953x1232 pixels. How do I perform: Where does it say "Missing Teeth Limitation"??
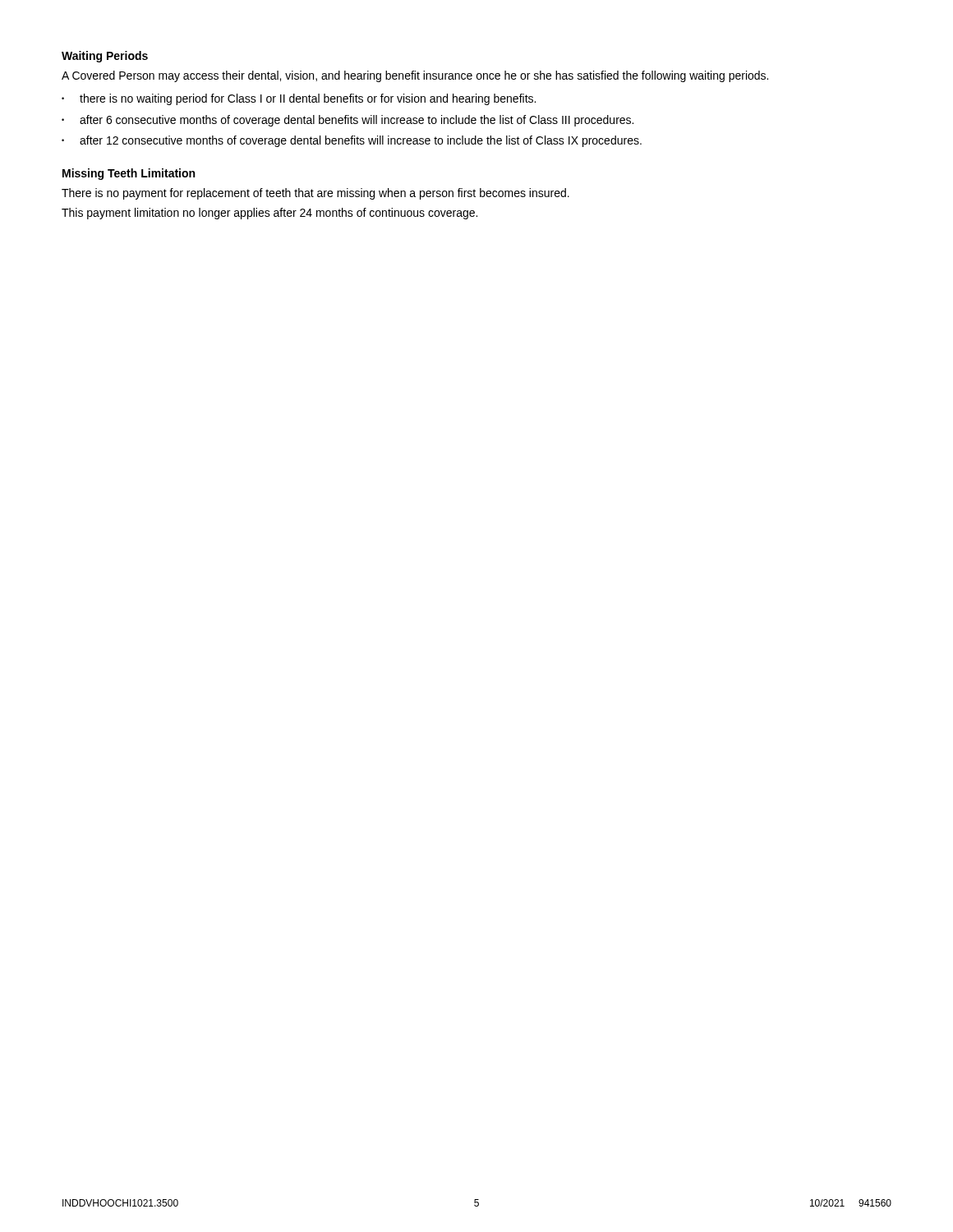pyautogui.click(x=129, y=173)
